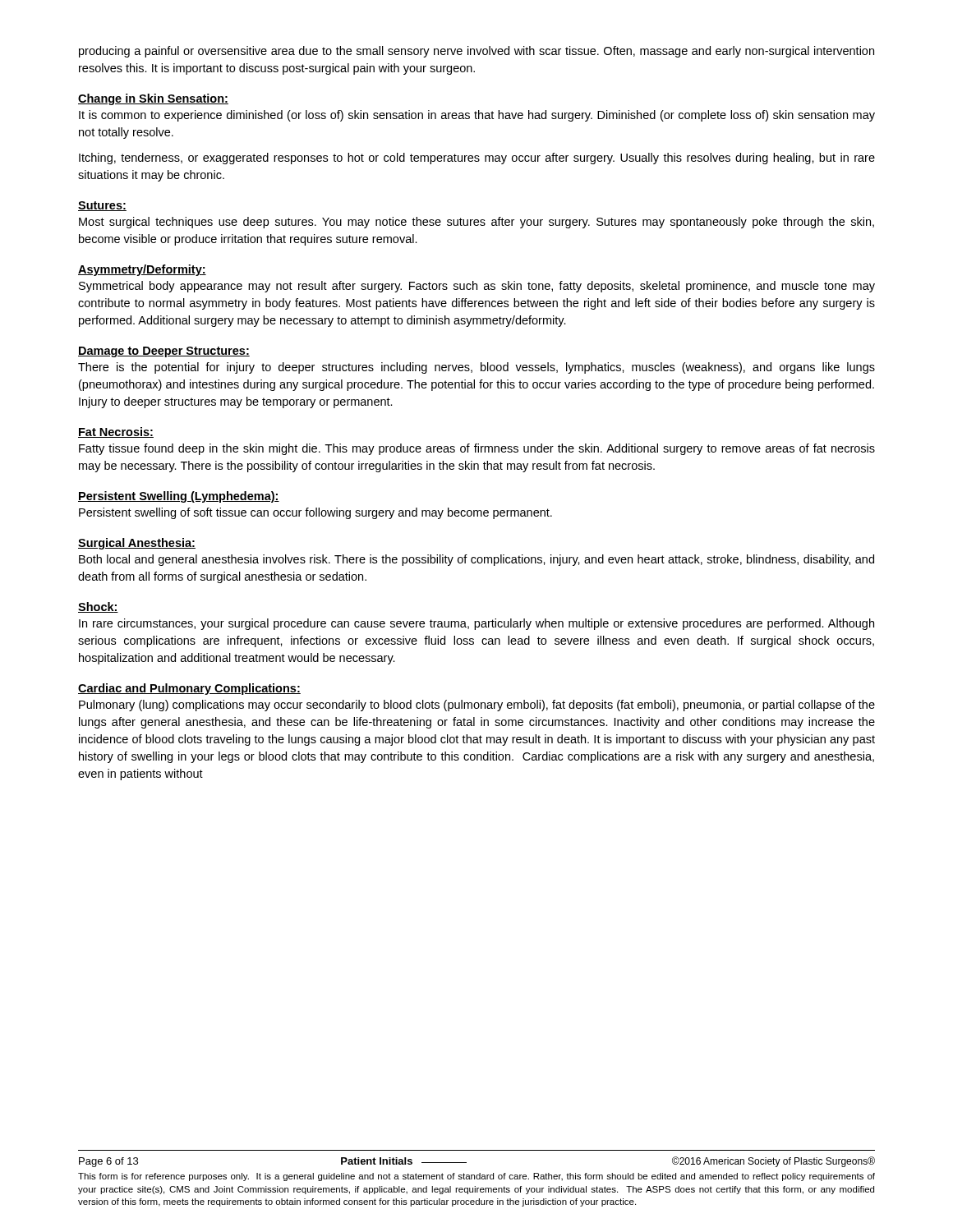Image resolution: width=953 pixels, height=1232 pixels.
Task: Click where it says "Change in Skin Sensation:"
Action: 153,99
